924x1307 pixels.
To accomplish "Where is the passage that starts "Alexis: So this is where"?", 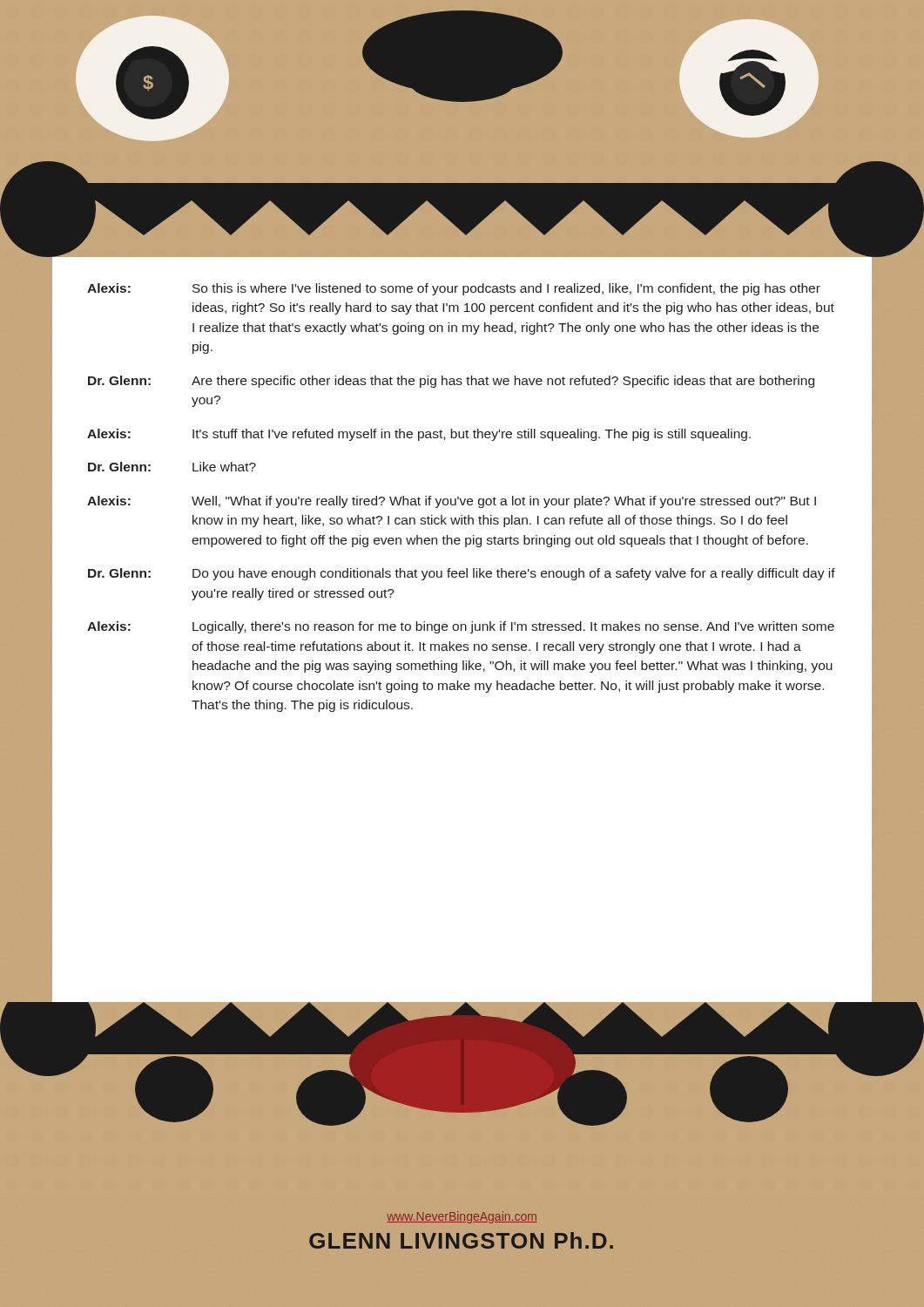I will coord(462,318).
